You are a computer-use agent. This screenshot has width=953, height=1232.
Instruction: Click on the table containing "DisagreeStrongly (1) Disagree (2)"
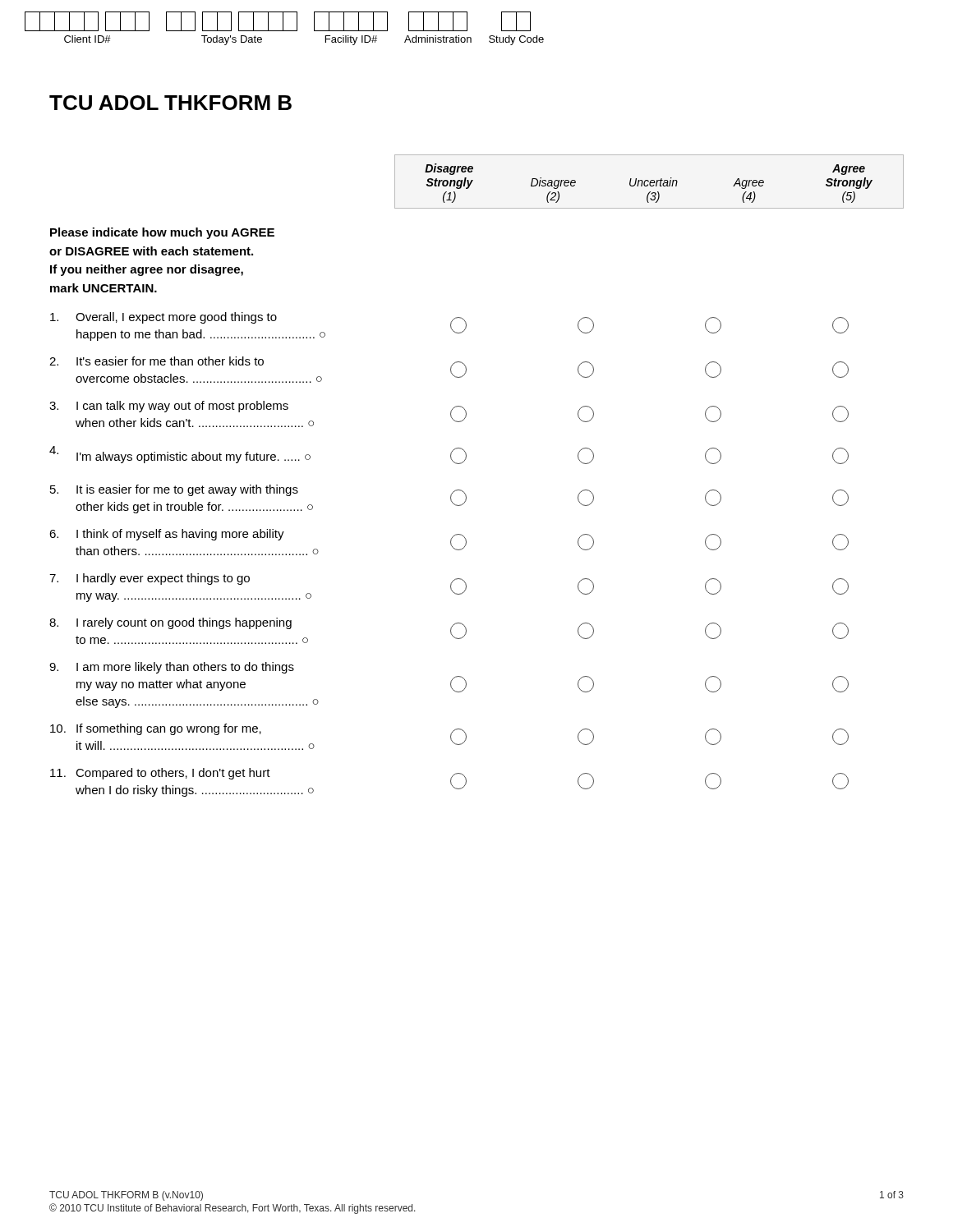(x=476, y=181)
